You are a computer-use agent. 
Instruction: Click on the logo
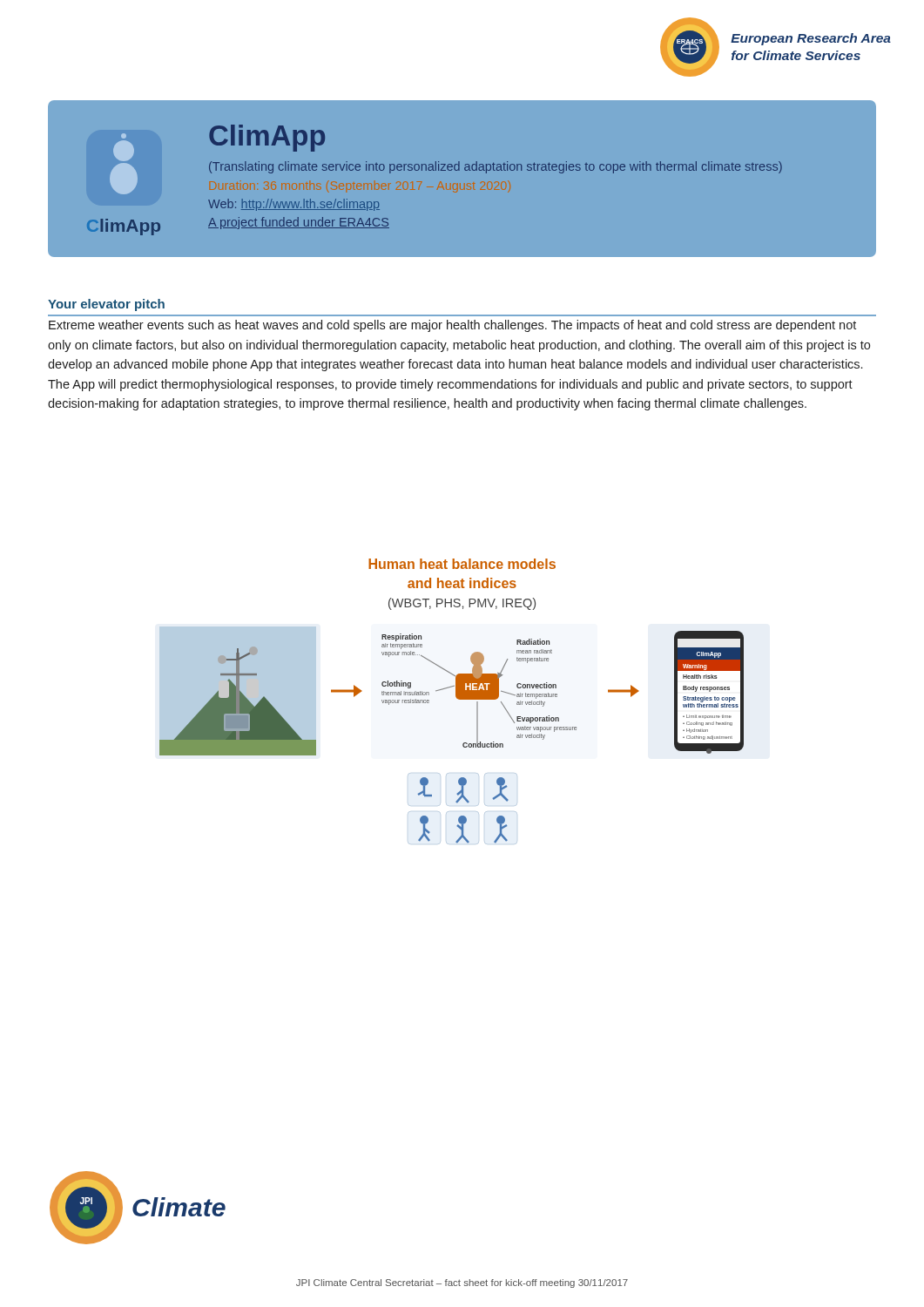(x=137, y=1208)
